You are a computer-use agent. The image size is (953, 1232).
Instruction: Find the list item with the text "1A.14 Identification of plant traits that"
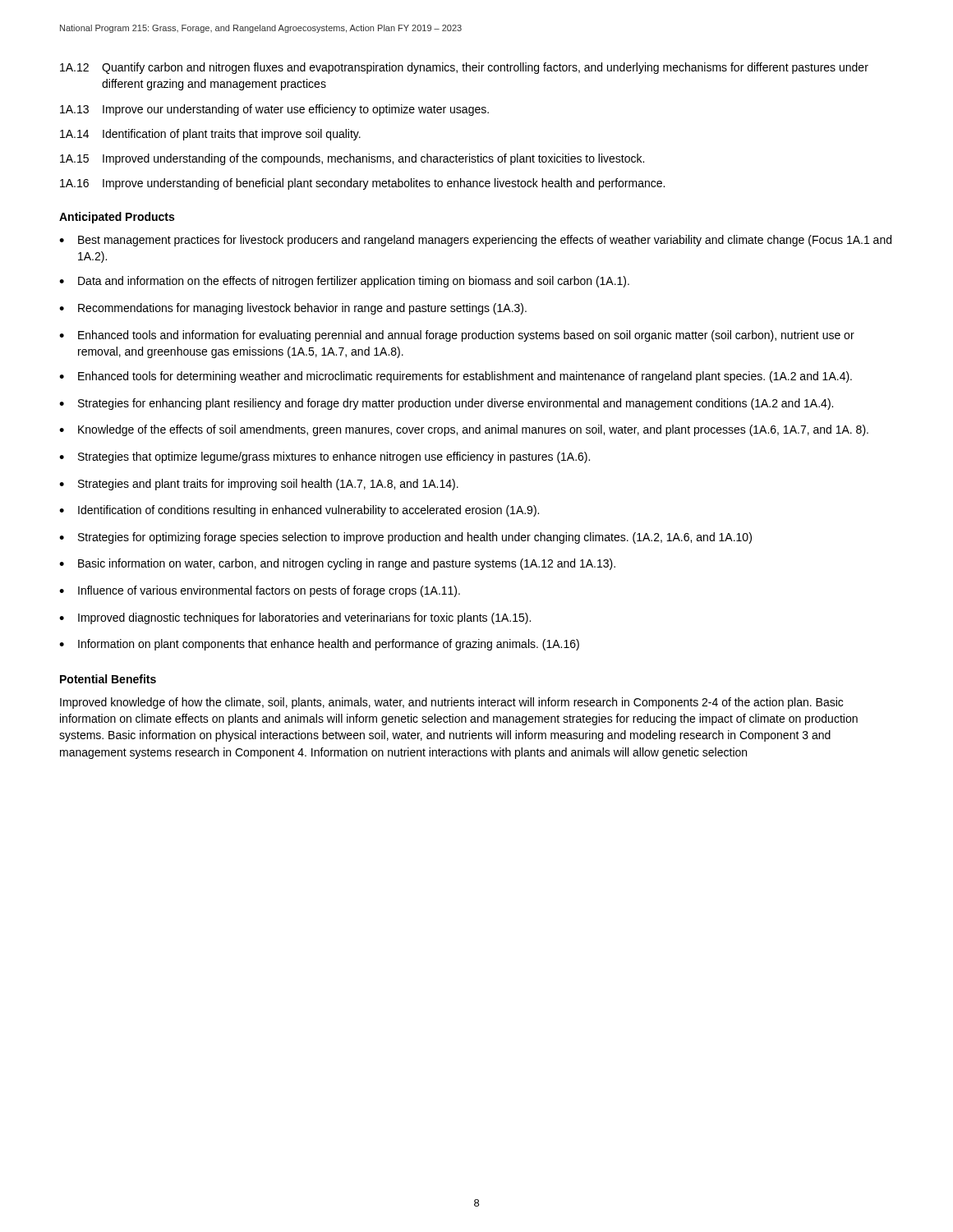[210, 135]
